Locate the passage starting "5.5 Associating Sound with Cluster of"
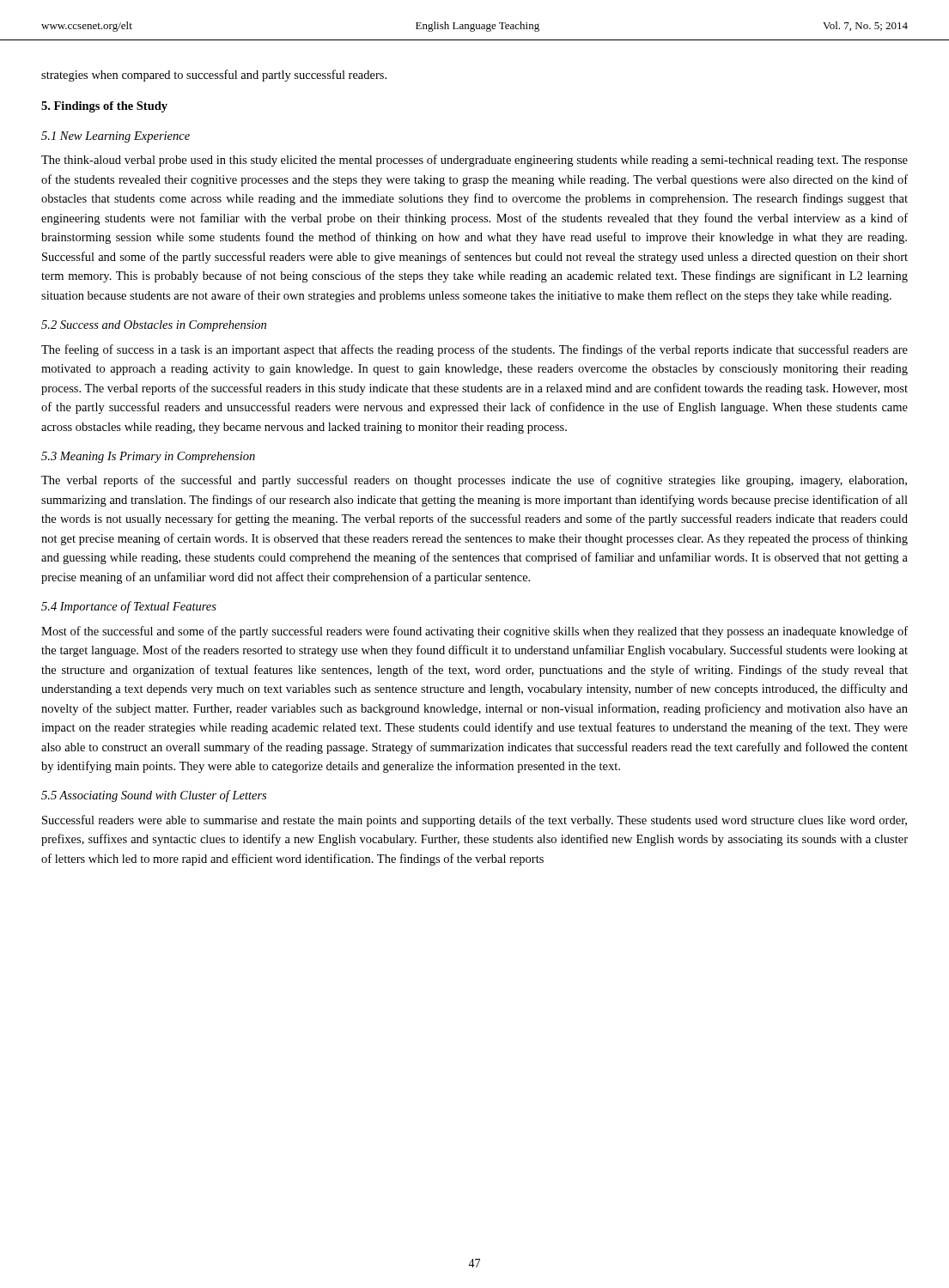The height and width of the screenshot is (1288, 949). (x=154, y=796)
